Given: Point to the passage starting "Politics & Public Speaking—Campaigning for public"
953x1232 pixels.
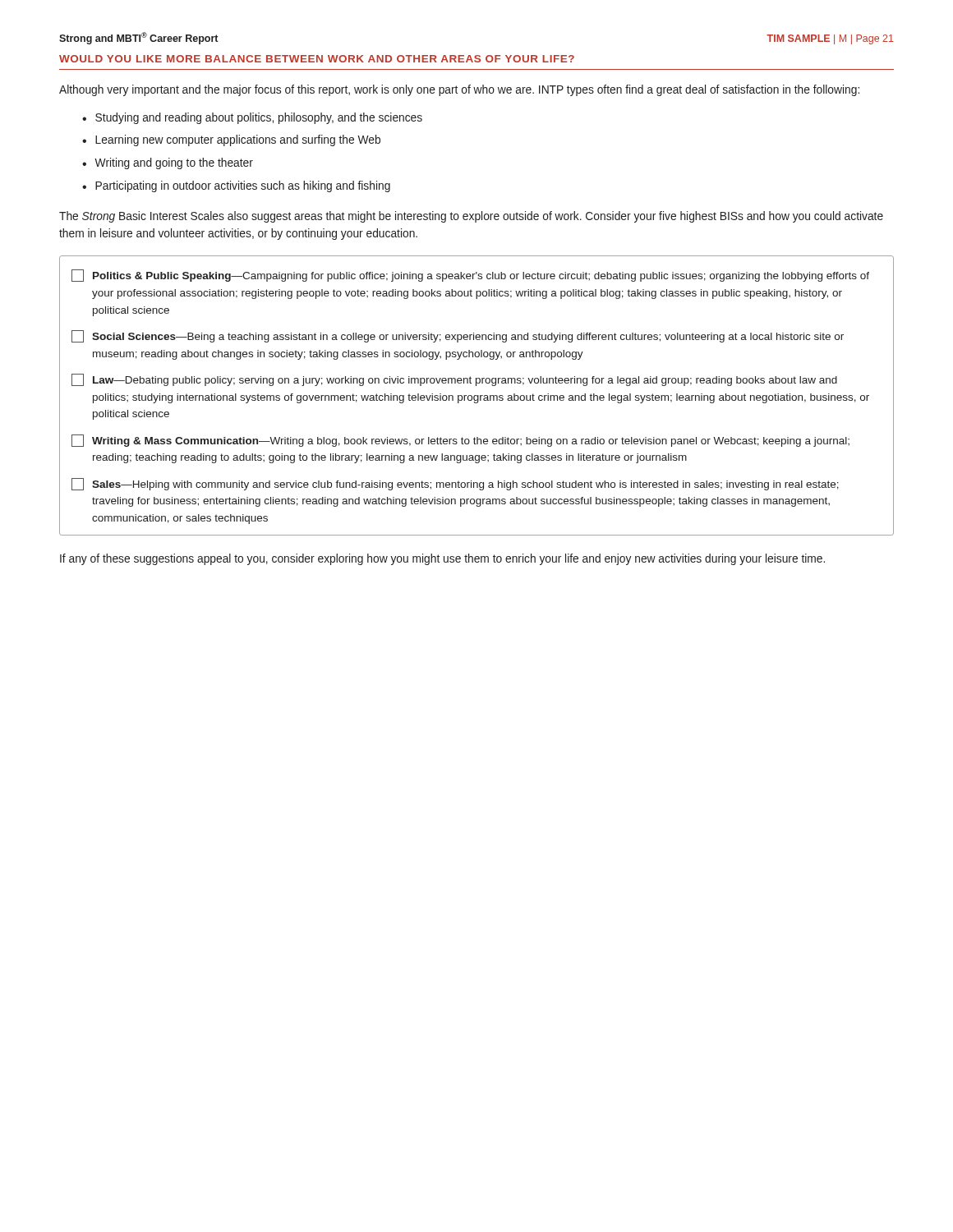Looking at the screenshot, I should (473, 293).
